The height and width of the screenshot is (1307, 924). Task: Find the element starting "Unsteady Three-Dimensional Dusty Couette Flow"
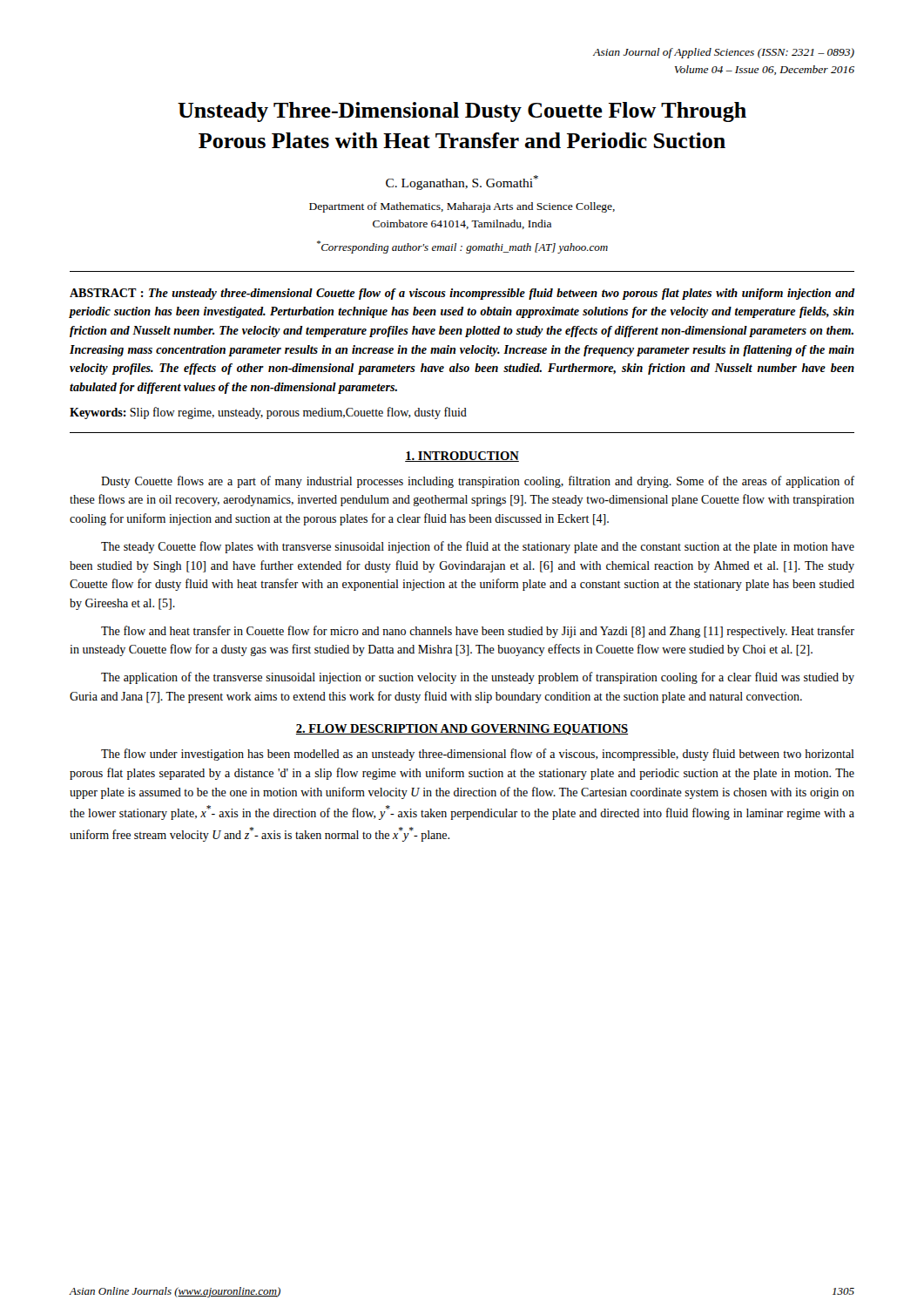462,125
